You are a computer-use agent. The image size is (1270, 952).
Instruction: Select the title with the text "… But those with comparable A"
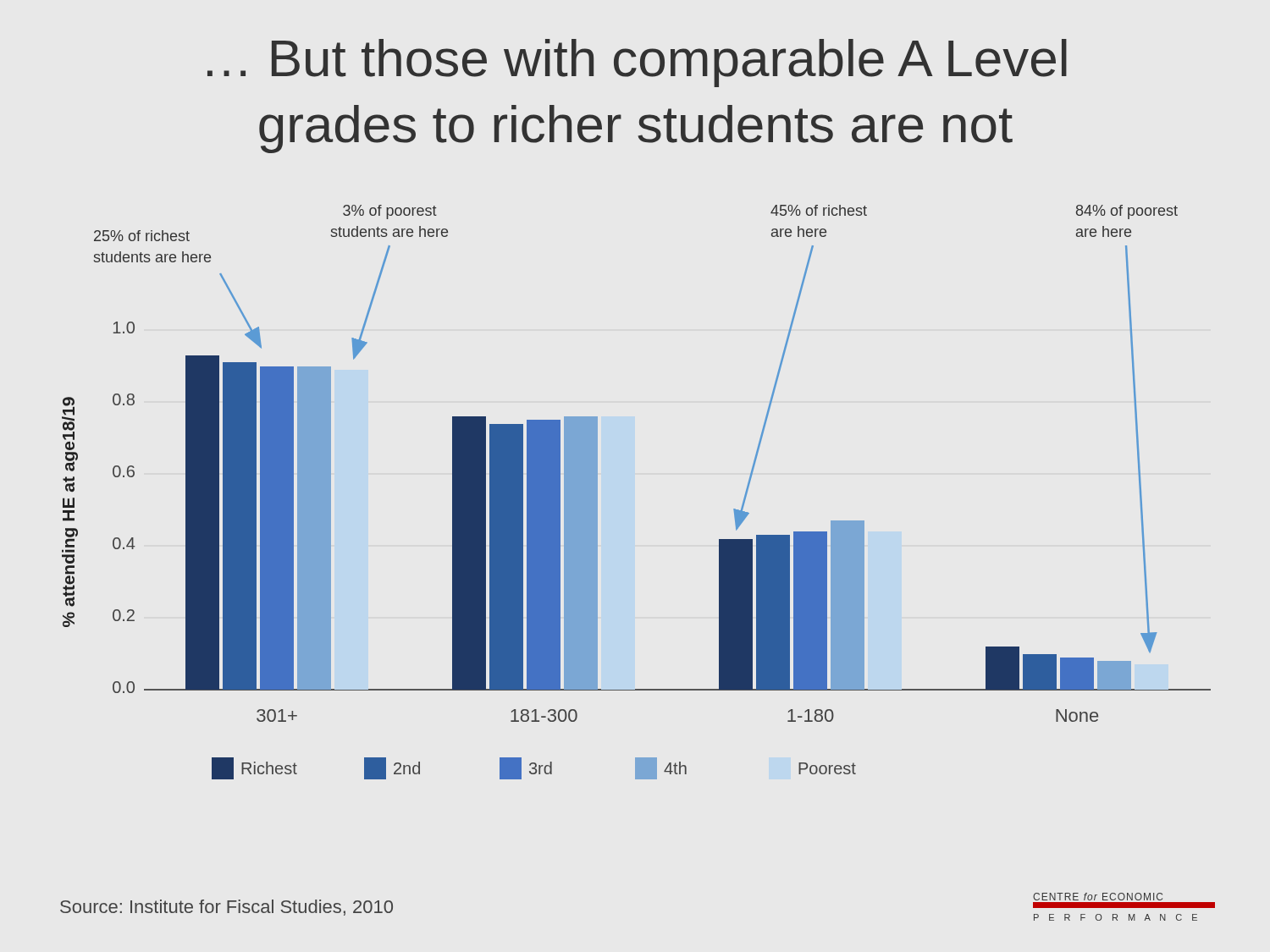point(635,91)
